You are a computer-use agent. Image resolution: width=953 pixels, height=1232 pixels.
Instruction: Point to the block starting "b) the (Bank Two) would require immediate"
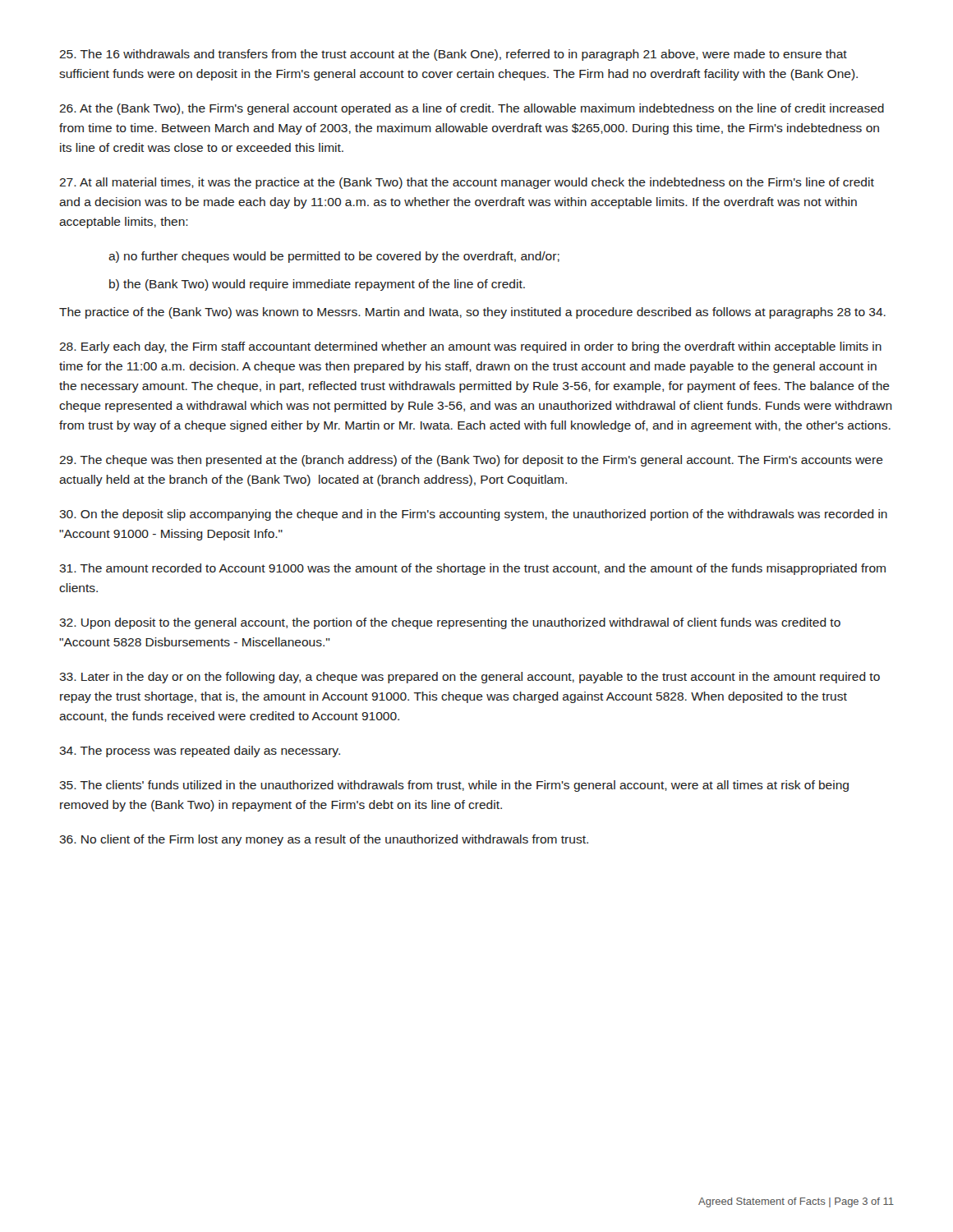click(317, 284)
